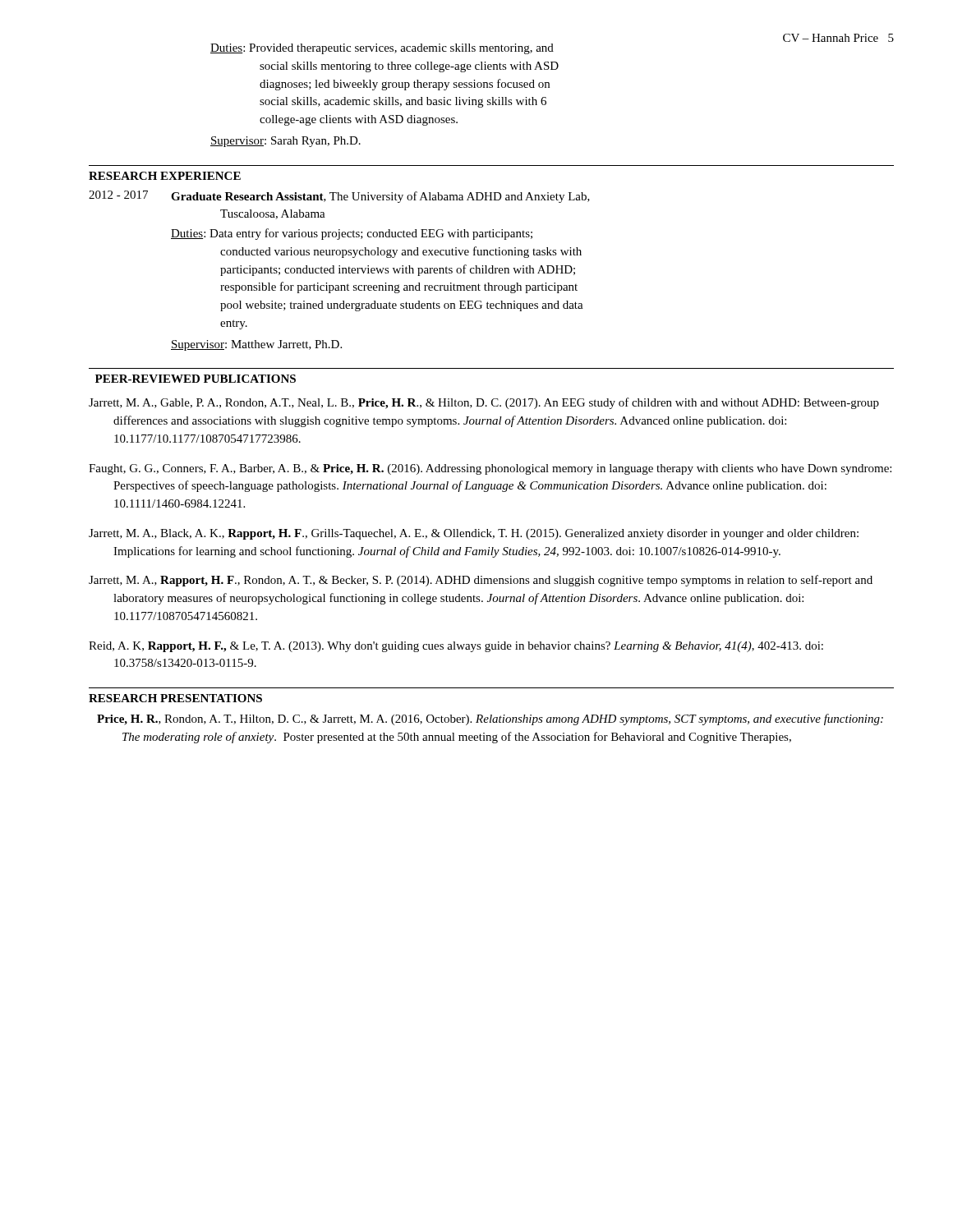Navigate to the passage starting "2012 - 2017 Graduate Research Assistant, The University"

click(x=491, y=270)
